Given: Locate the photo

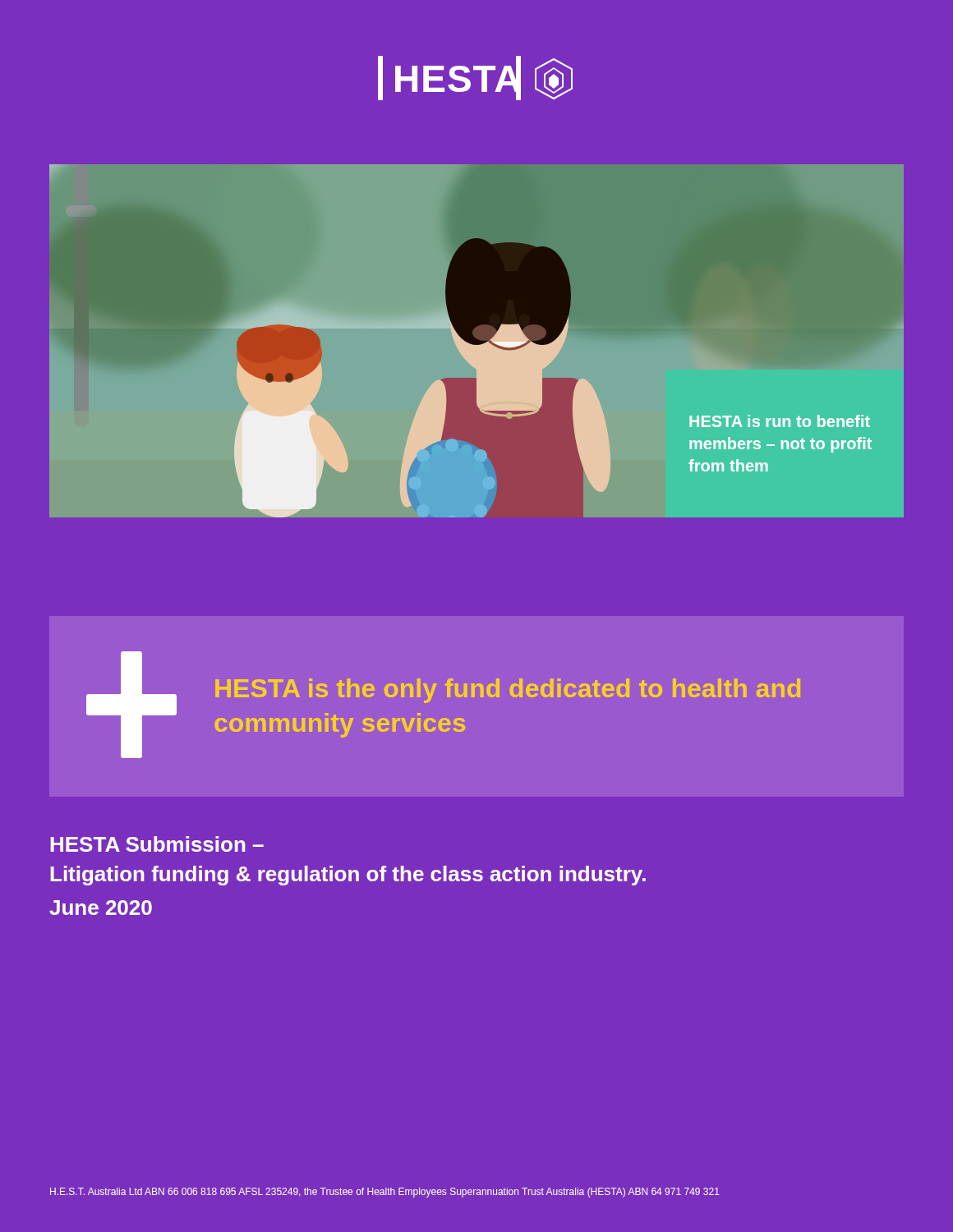Looking at the screenshot, I should 476,341.
